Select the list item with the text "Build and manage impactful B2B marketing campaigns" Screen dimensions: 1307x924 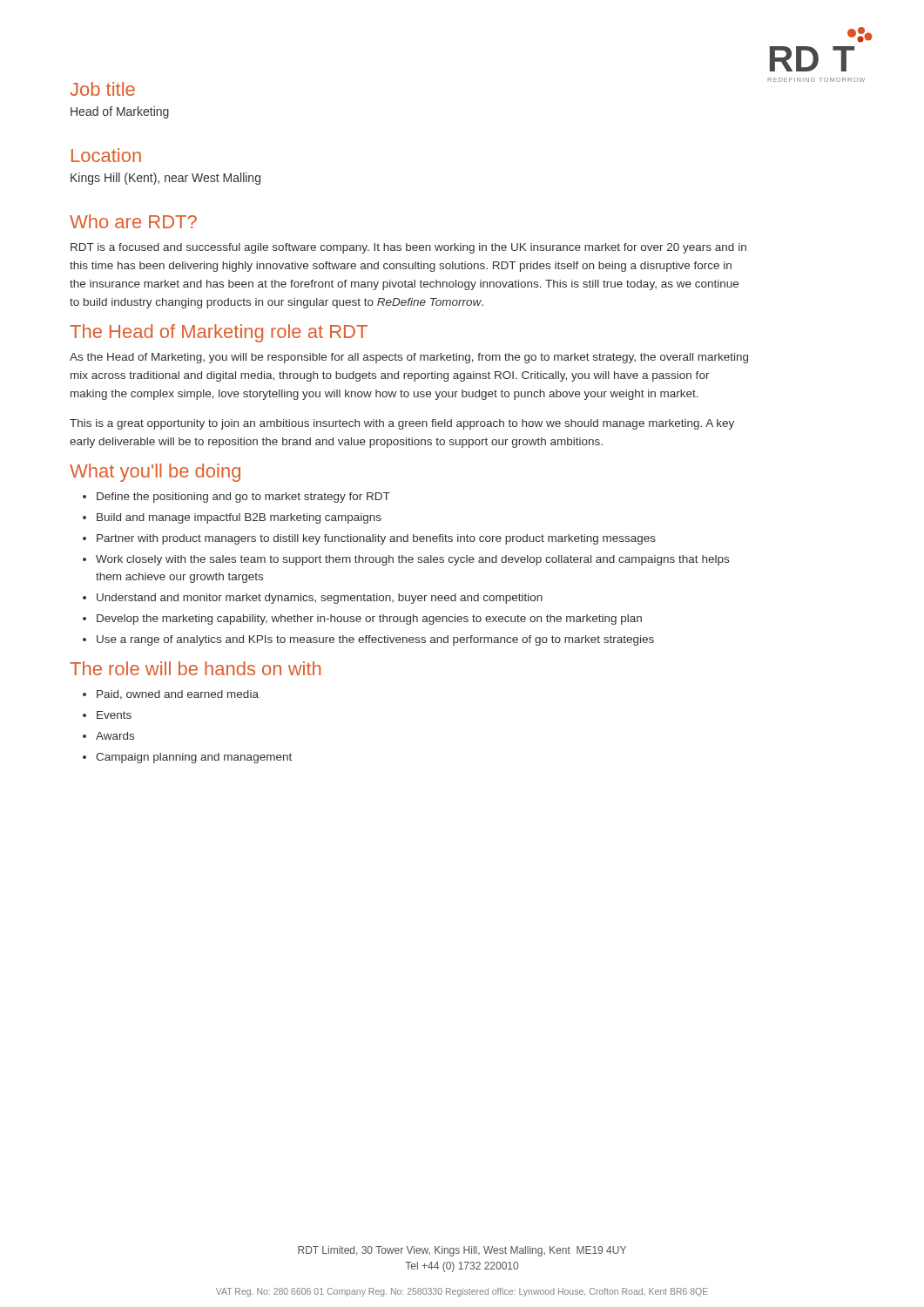239,517
